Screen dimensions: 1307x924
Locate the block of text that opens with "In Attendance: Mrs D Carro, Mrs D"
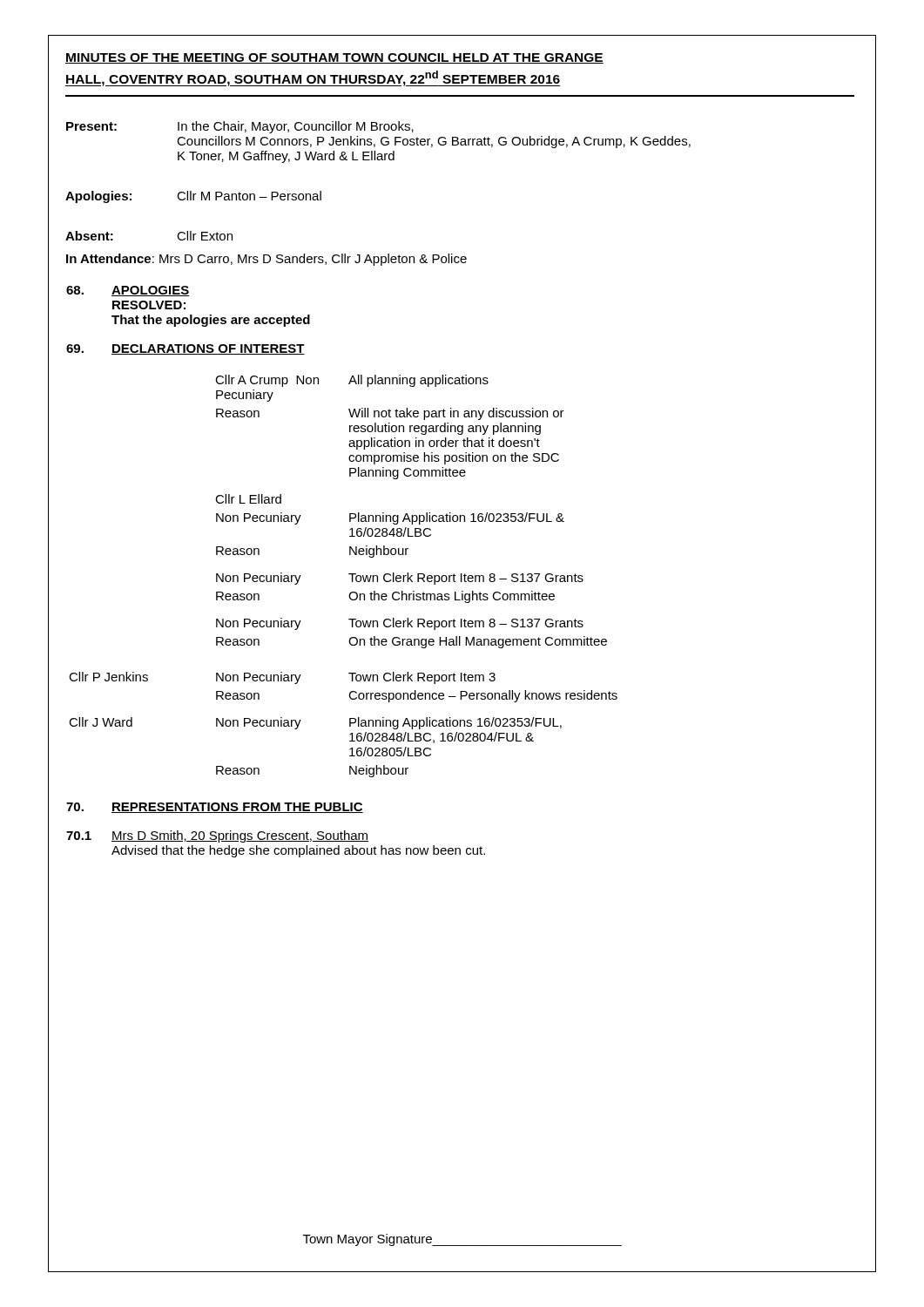click(266, 258)
